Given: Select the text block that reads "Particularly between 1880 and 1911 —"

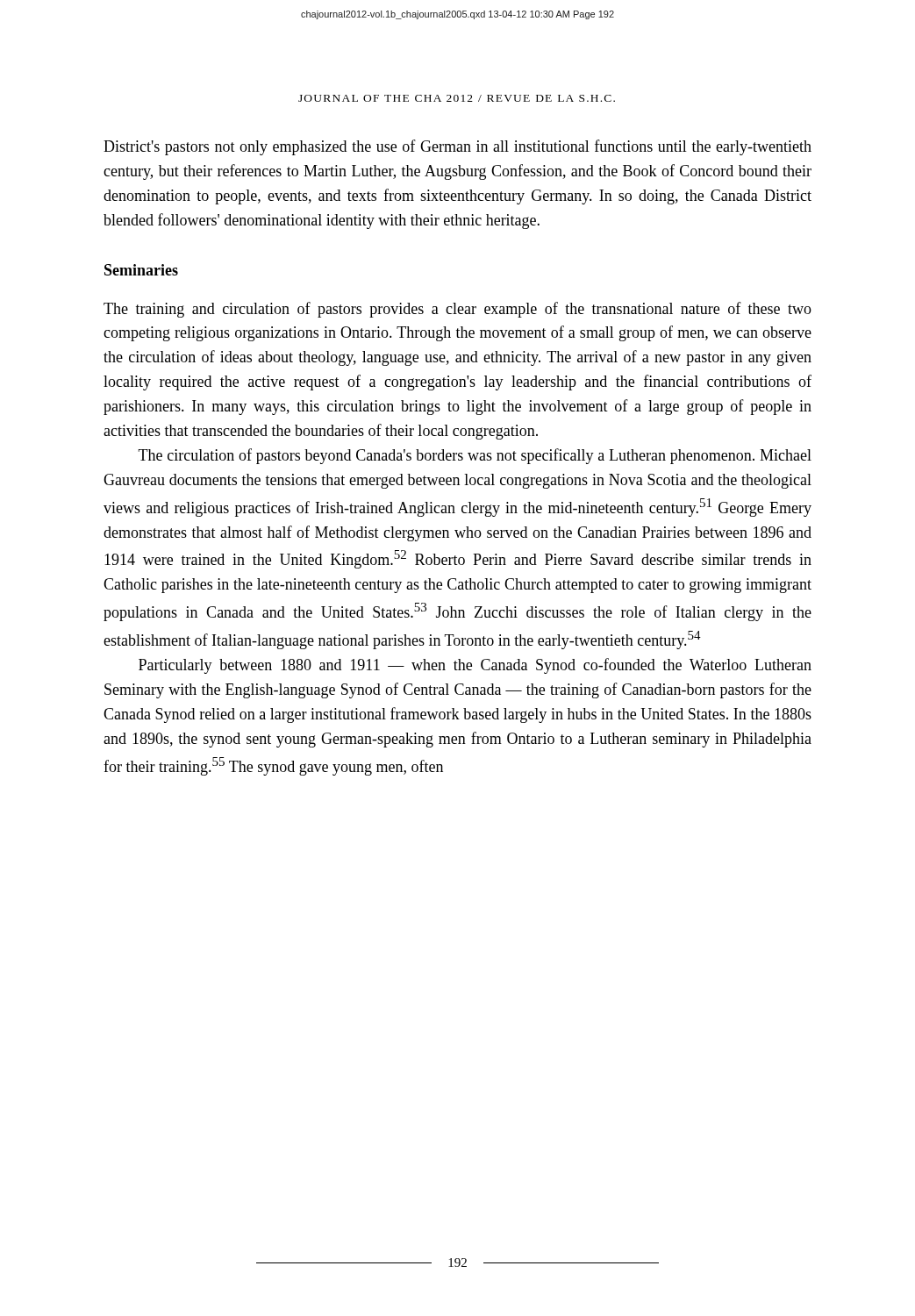Looking at the screenshot, I should tap(458, 716).
